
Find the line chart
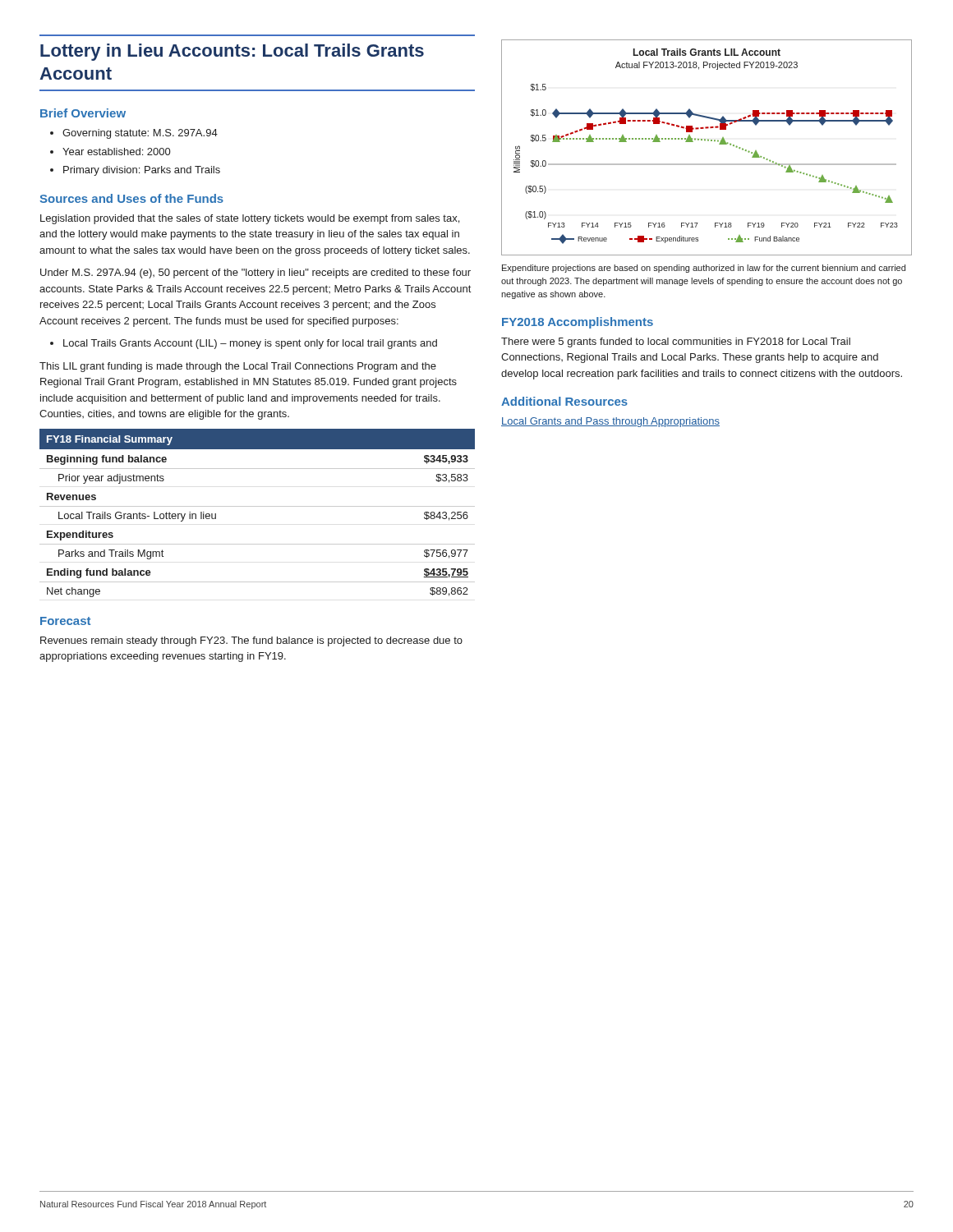point(707,147)
